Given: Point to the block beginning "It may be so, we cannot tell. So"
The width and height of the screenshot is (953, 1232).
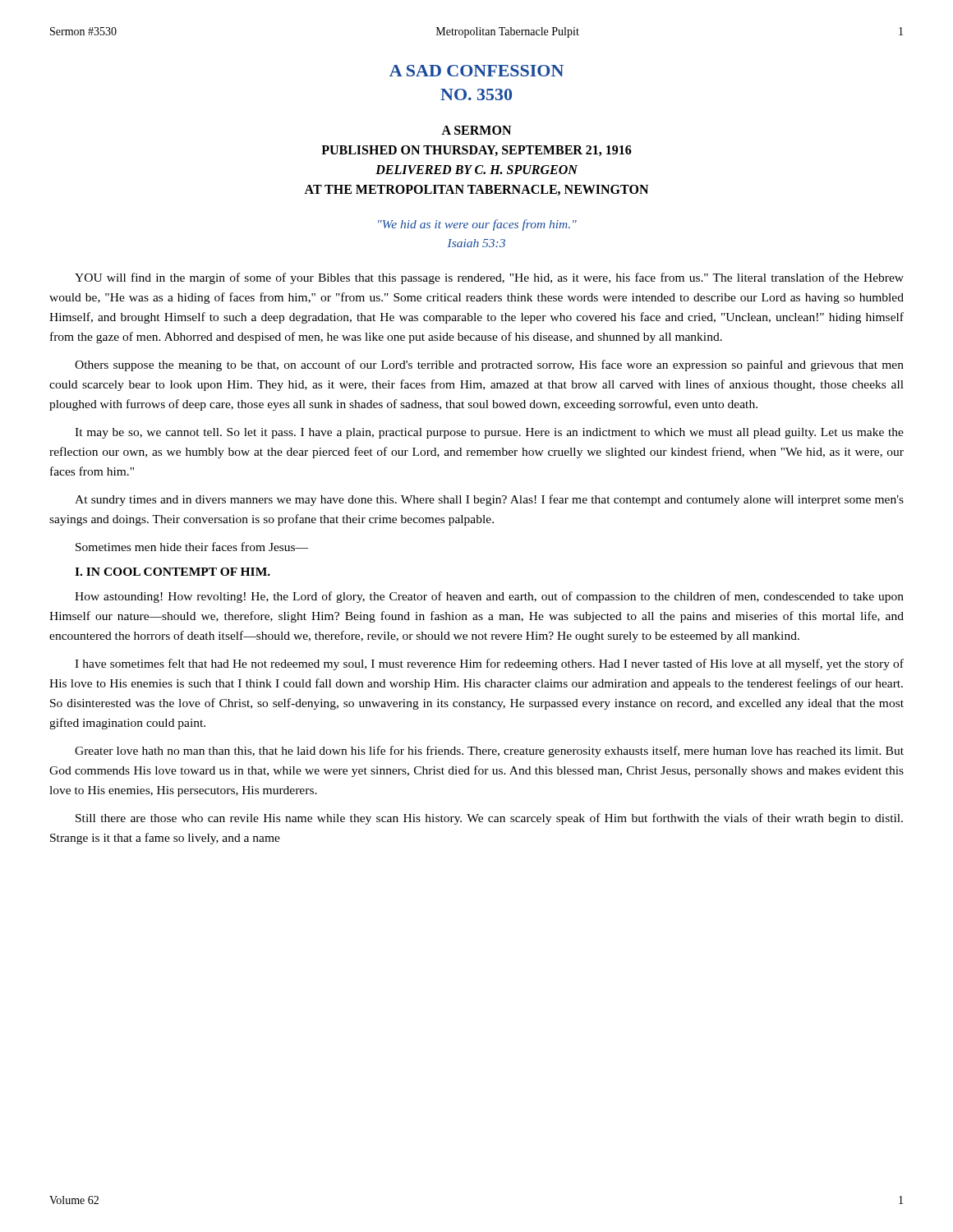Looking at the screenshot, I should pyautogui.click(x=476, y=451).
